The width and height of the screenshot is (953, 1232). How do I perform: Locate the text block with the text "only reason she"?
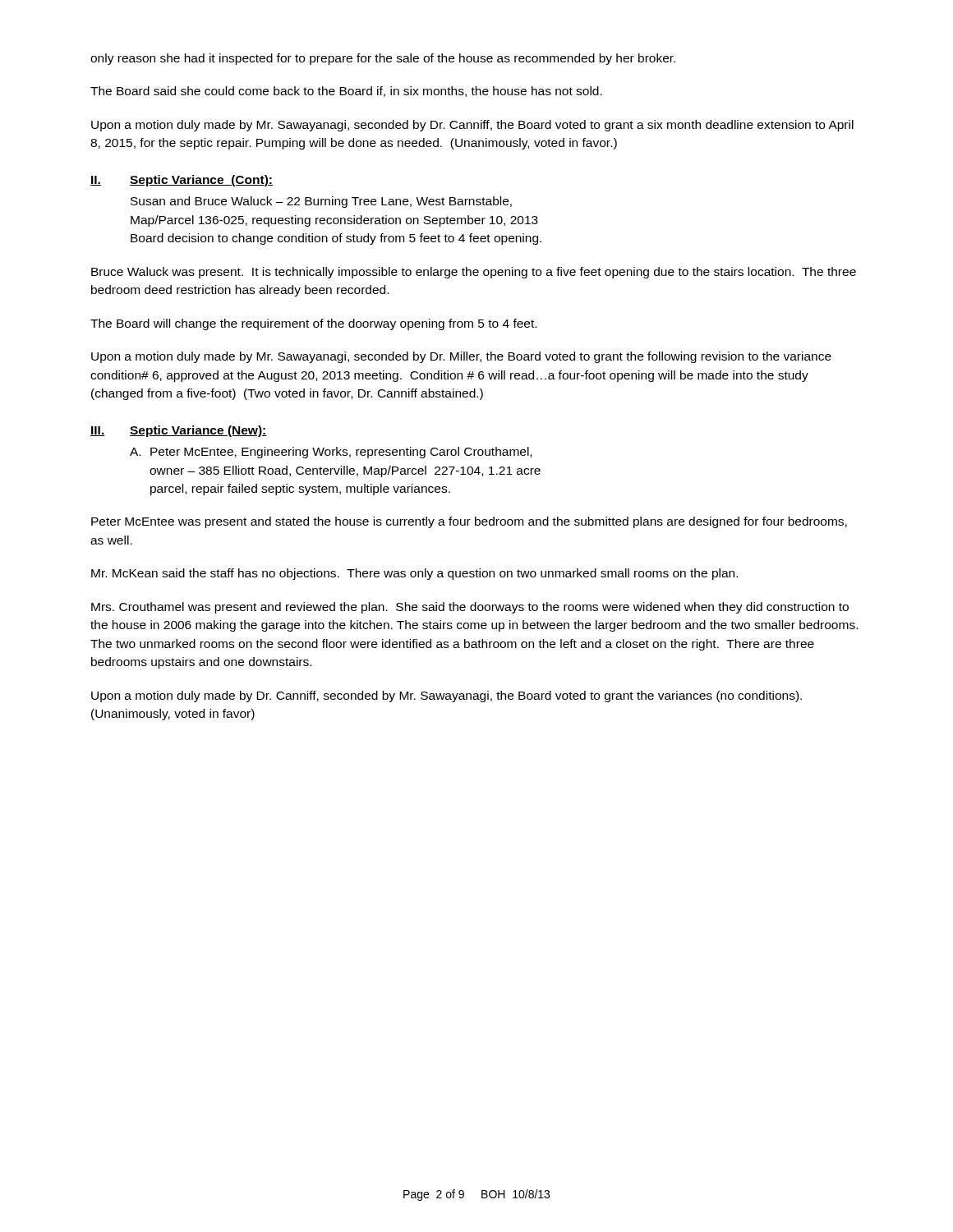coord(383,58)
